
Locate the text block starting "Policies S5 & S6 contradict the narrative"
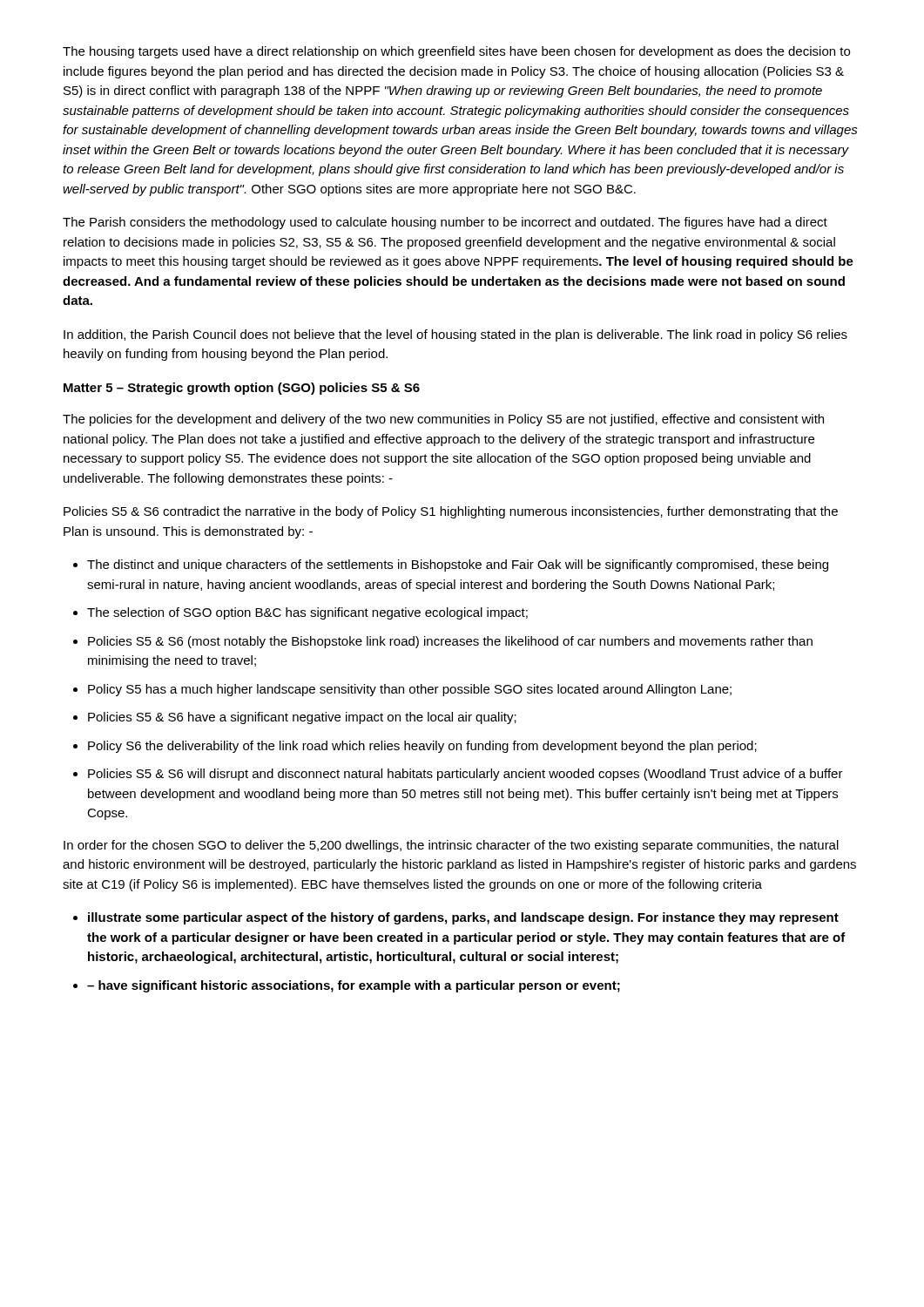coord(450,521)
